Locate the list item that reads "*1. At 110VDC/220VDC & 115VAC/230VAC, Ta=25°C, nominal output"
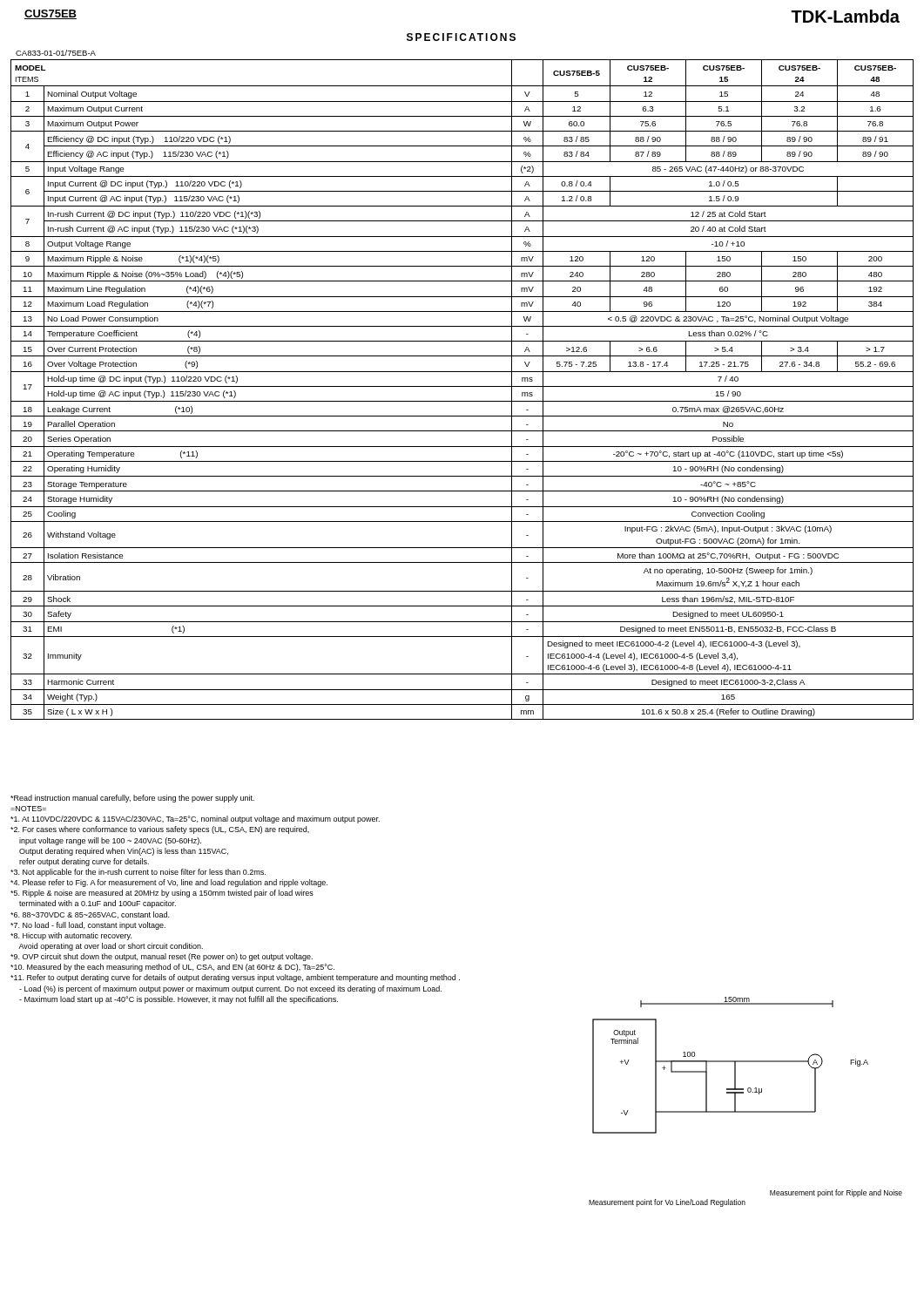The image size is (924, 1307). click(195, 819)
